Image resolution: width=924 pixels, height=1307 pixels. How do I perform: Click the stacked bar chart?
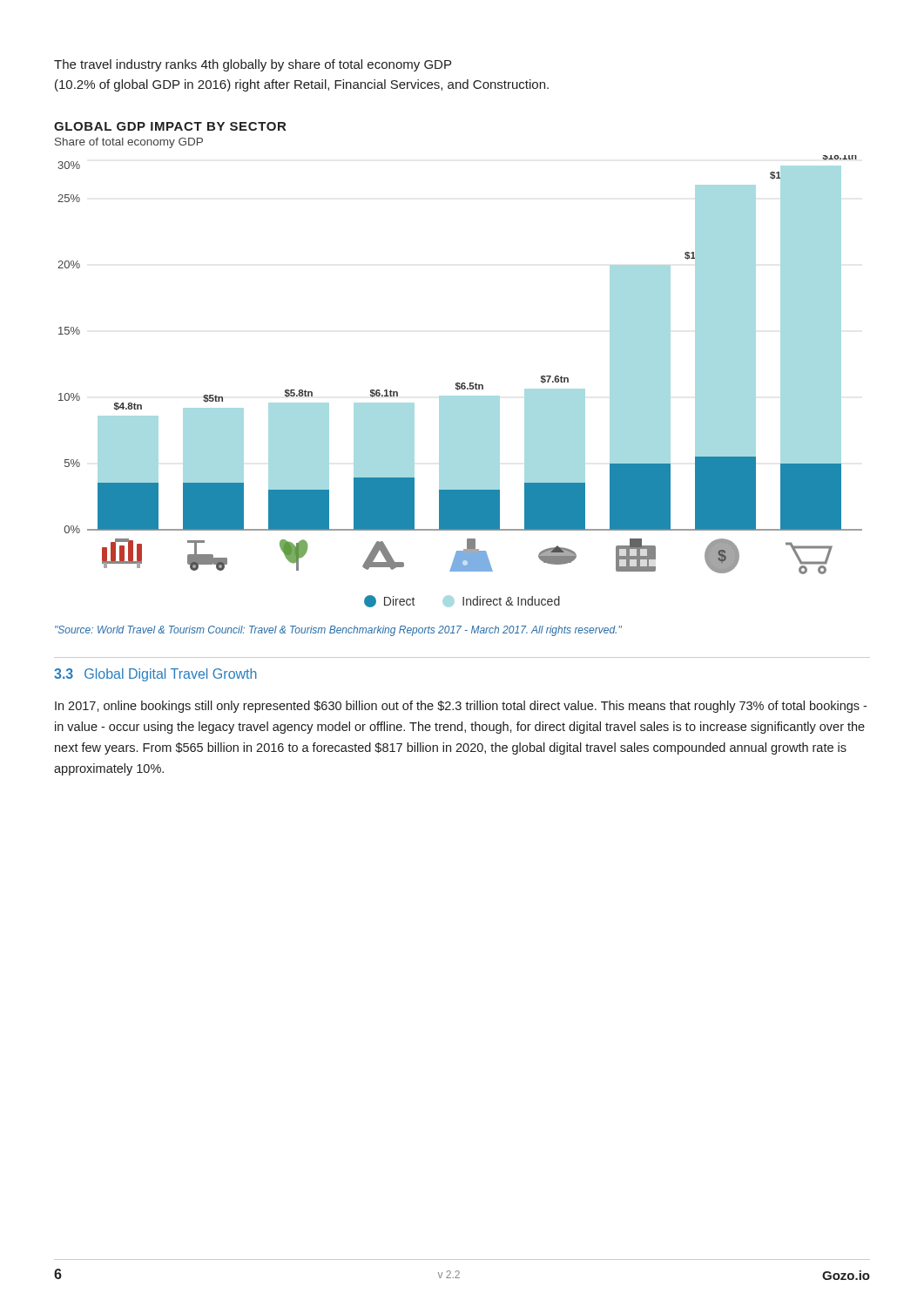click(x=462, y=382)
